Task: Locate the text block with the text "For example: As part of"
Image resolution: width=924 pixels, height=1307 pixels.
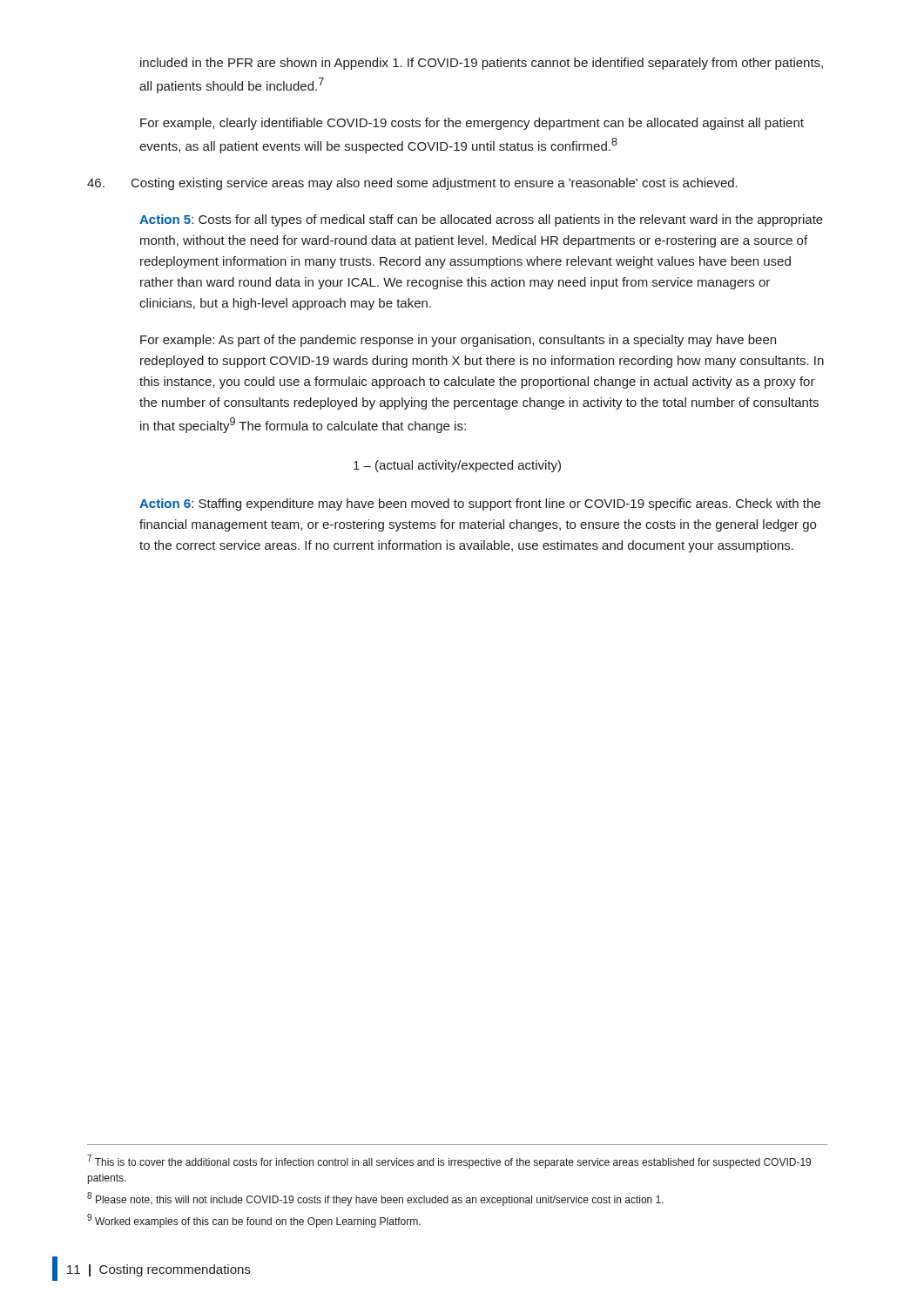Action: point(482,382)
